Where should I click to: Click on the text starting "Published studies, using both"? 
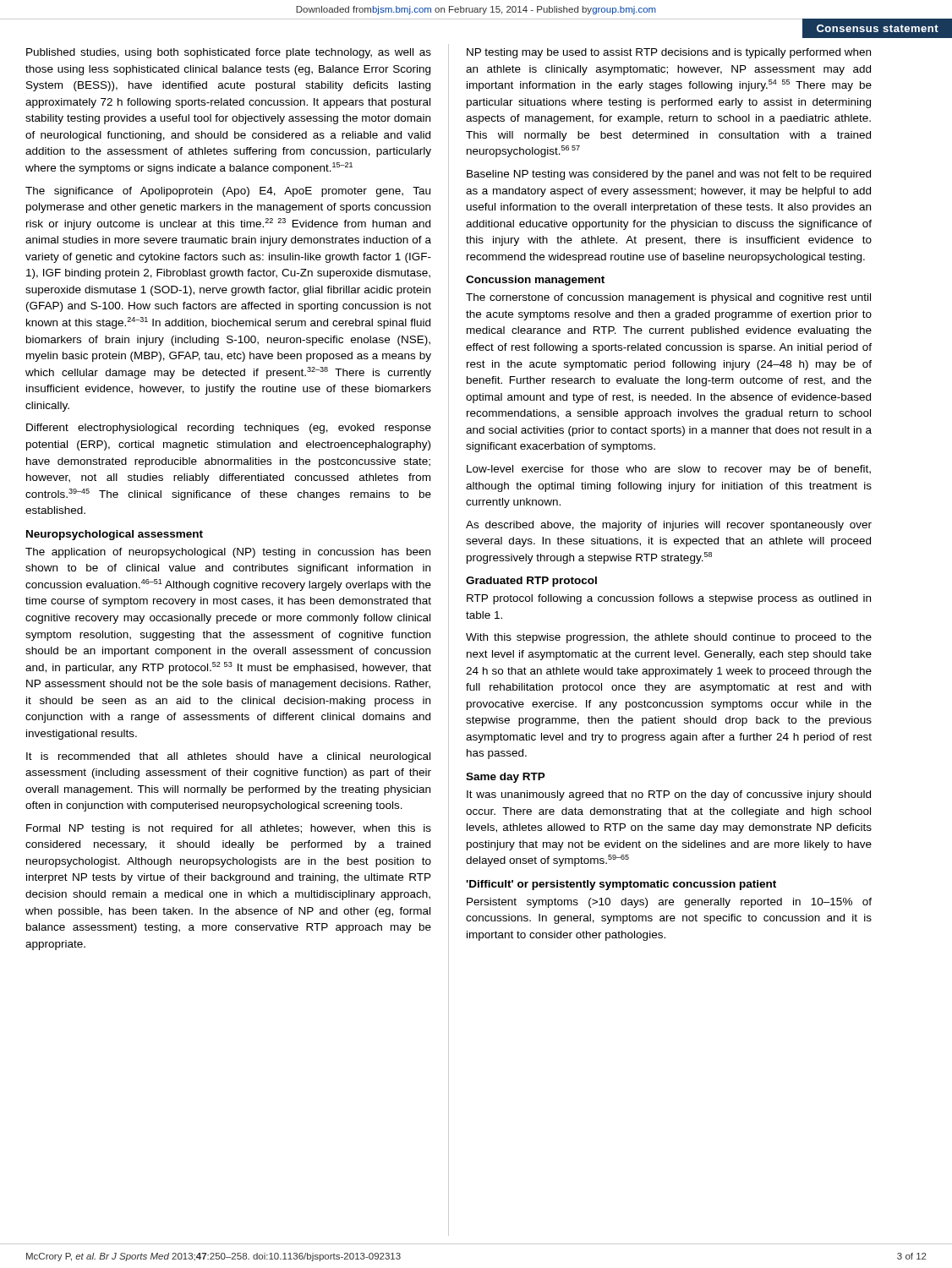(228, 110)
